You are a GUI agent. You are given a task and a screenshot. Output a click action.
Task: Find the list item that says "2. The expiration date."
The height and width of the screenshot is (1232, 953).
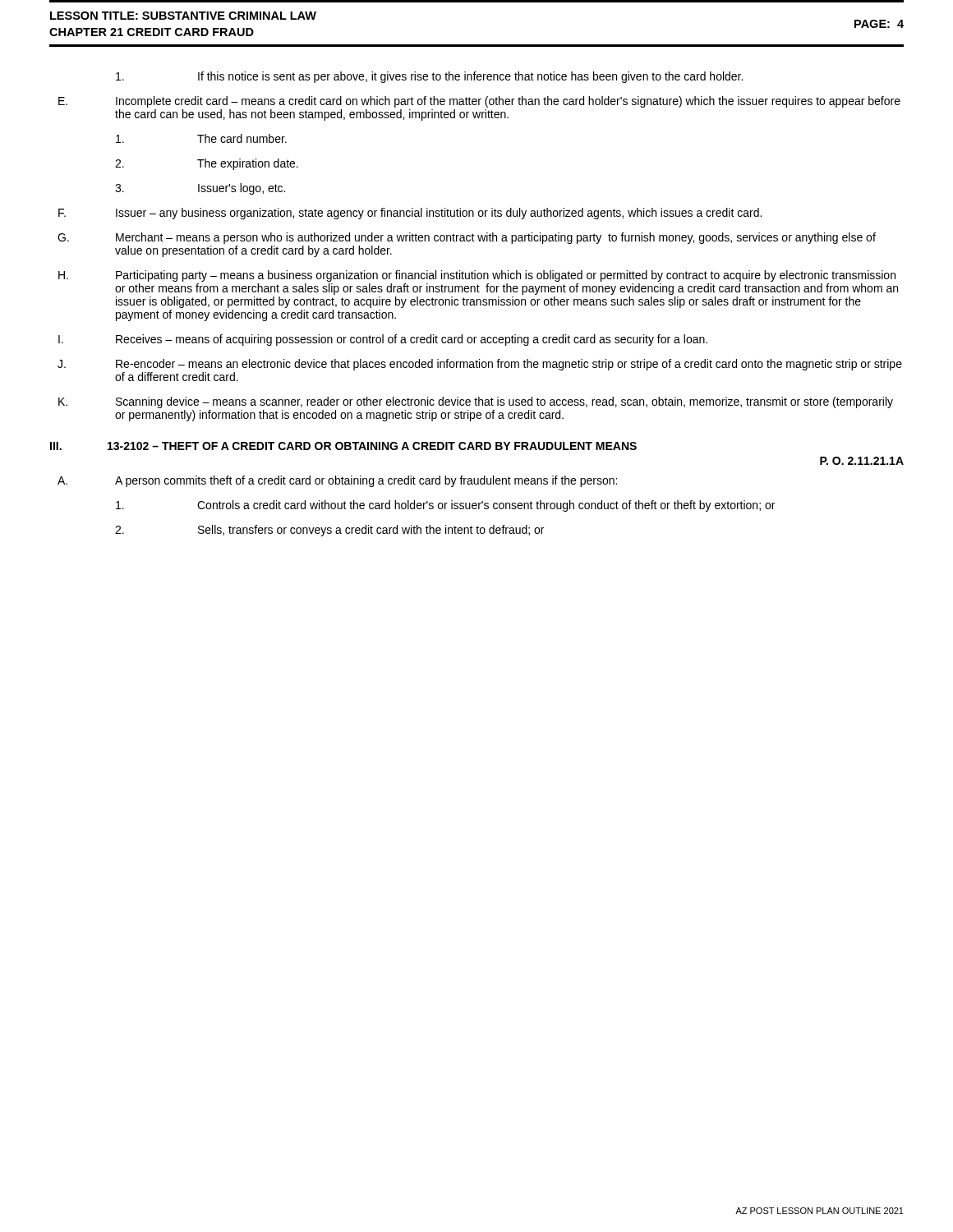pos(207,164)
